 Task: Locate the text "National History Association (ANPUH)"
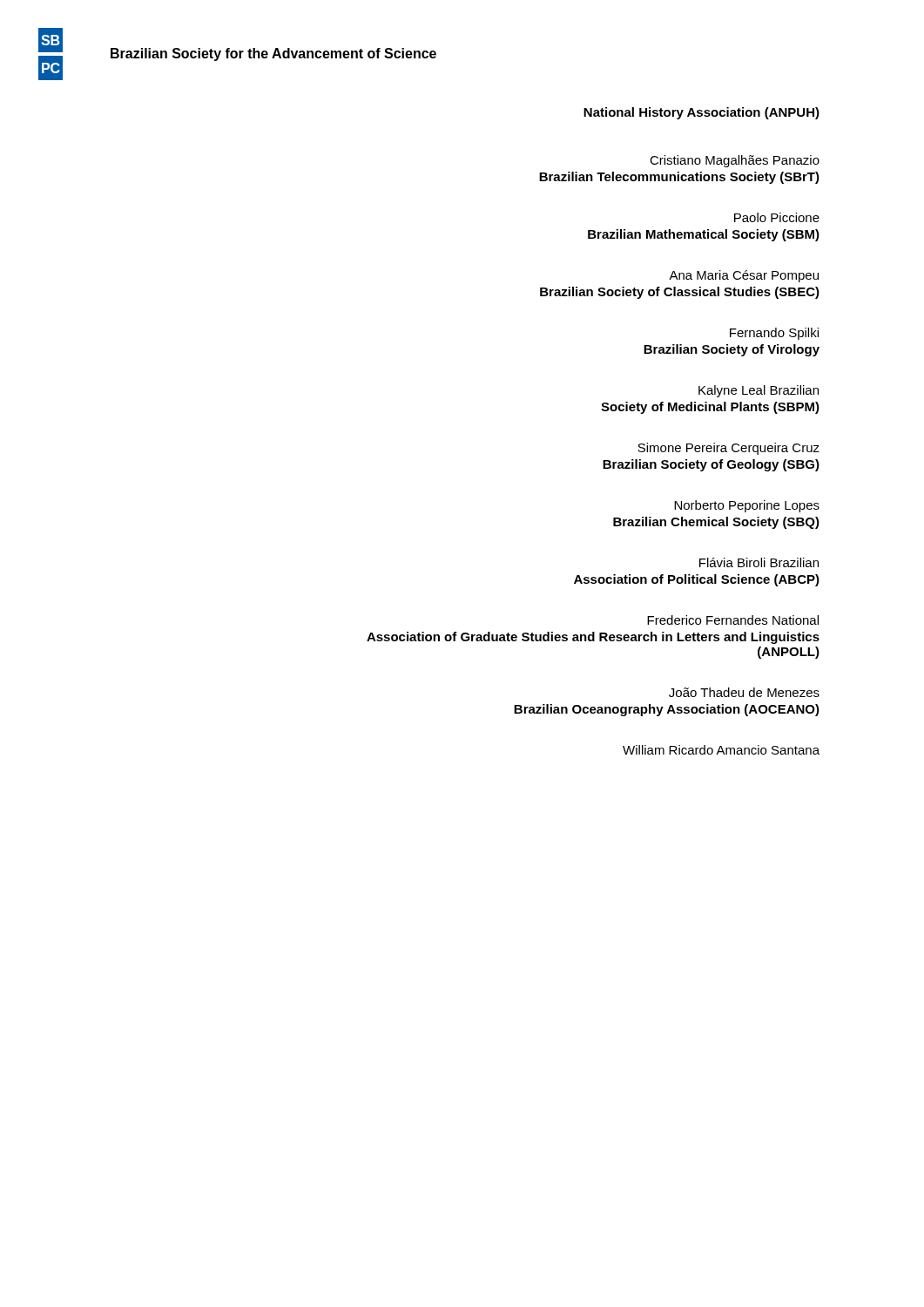(x=701, y=113)
